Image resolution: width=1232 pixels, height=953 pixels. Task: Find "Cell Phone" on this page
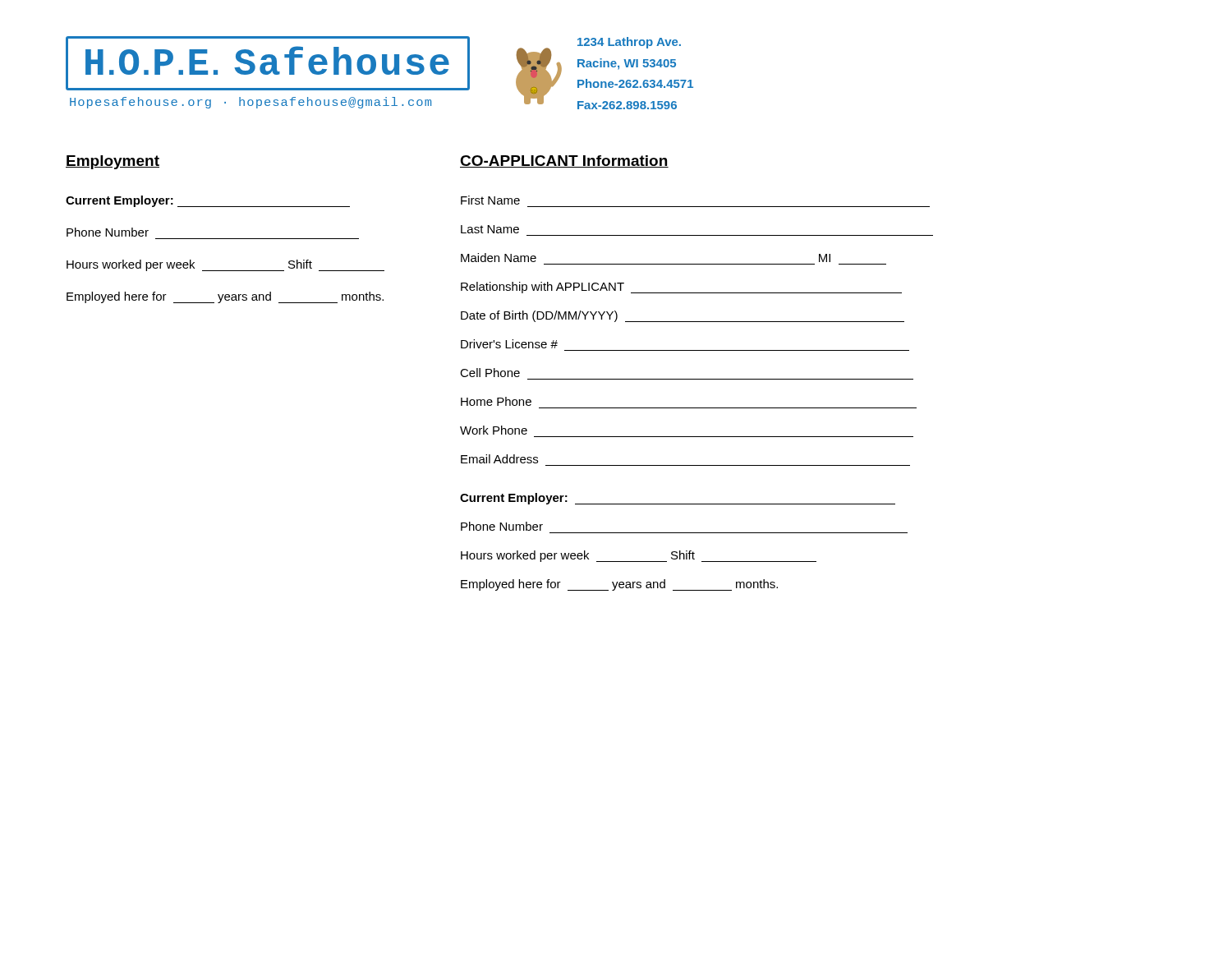point(686,373)
